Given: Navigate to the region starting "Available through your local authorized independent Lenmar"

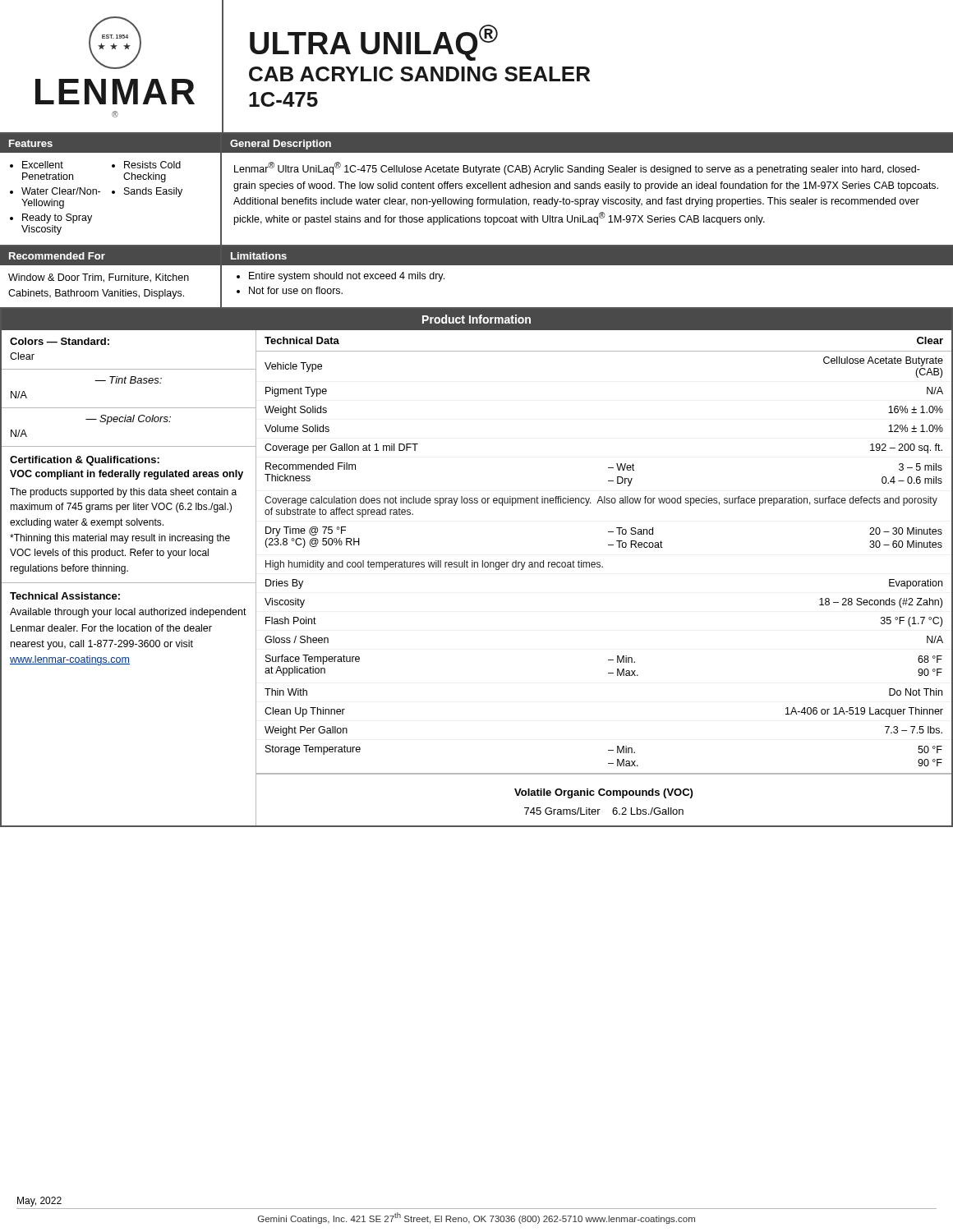Looking at the screenshot, I should [x=128, y=636].
